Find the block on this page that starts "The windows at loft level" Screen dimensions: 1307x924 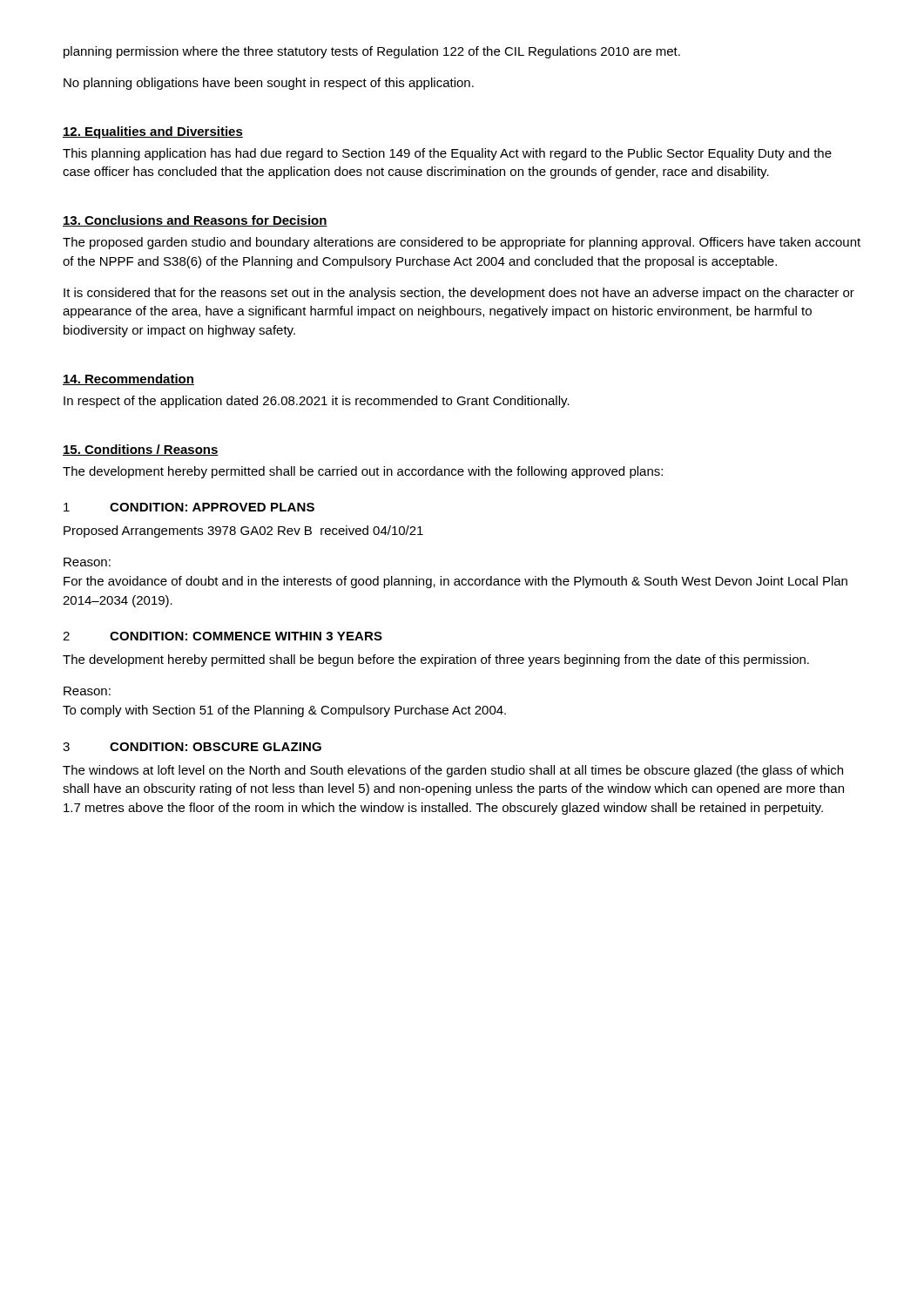click(x=462, y=789)
